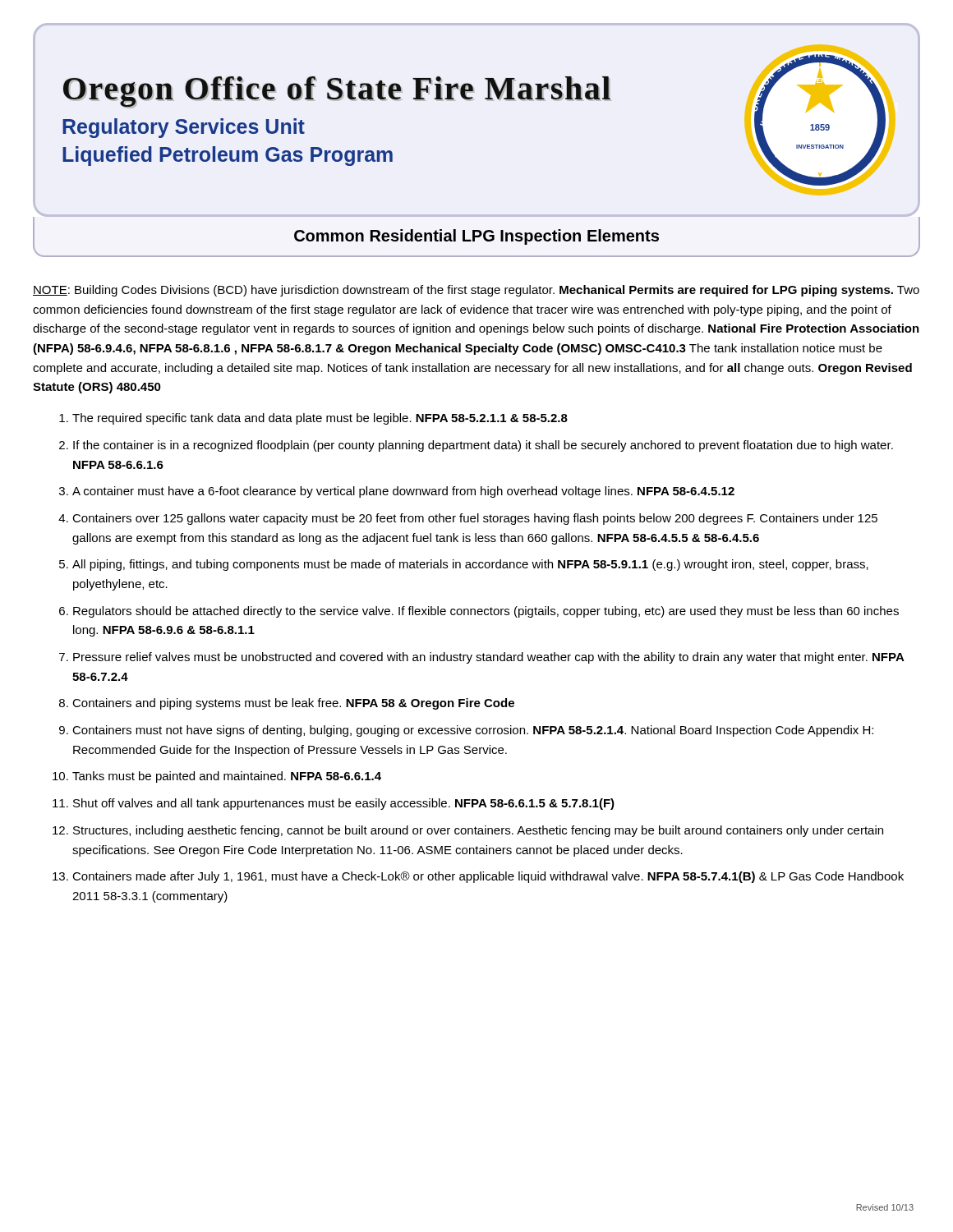Point to the block beginning "Containers made after July 1, 1961, must have"
Viewport: 953px width, 1232px height.
[488, 886]
